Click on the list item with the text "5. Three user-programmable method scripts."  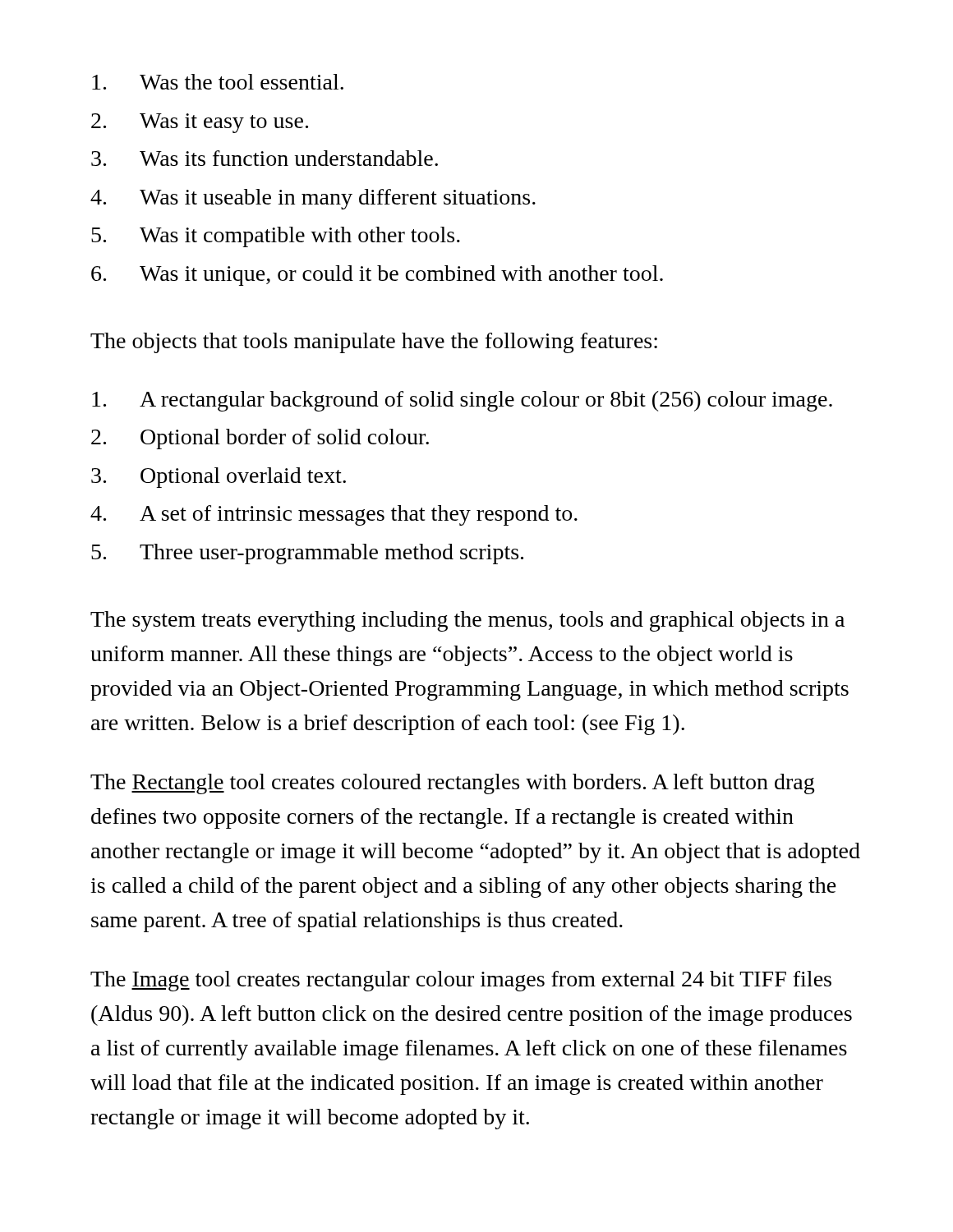[476, 552]
